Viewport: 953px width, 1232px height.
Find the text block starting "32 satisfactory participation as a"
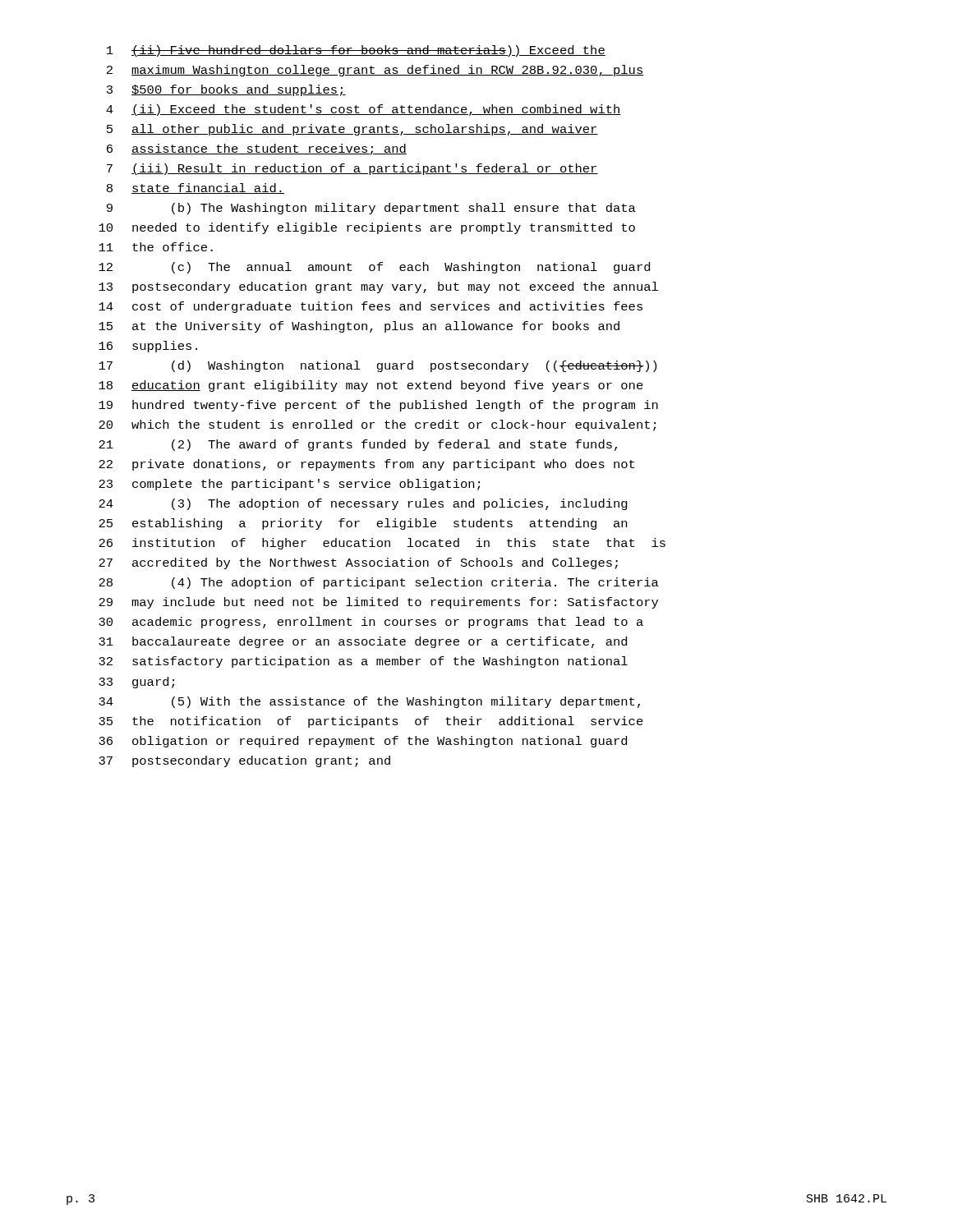click(x=485, y=662)
